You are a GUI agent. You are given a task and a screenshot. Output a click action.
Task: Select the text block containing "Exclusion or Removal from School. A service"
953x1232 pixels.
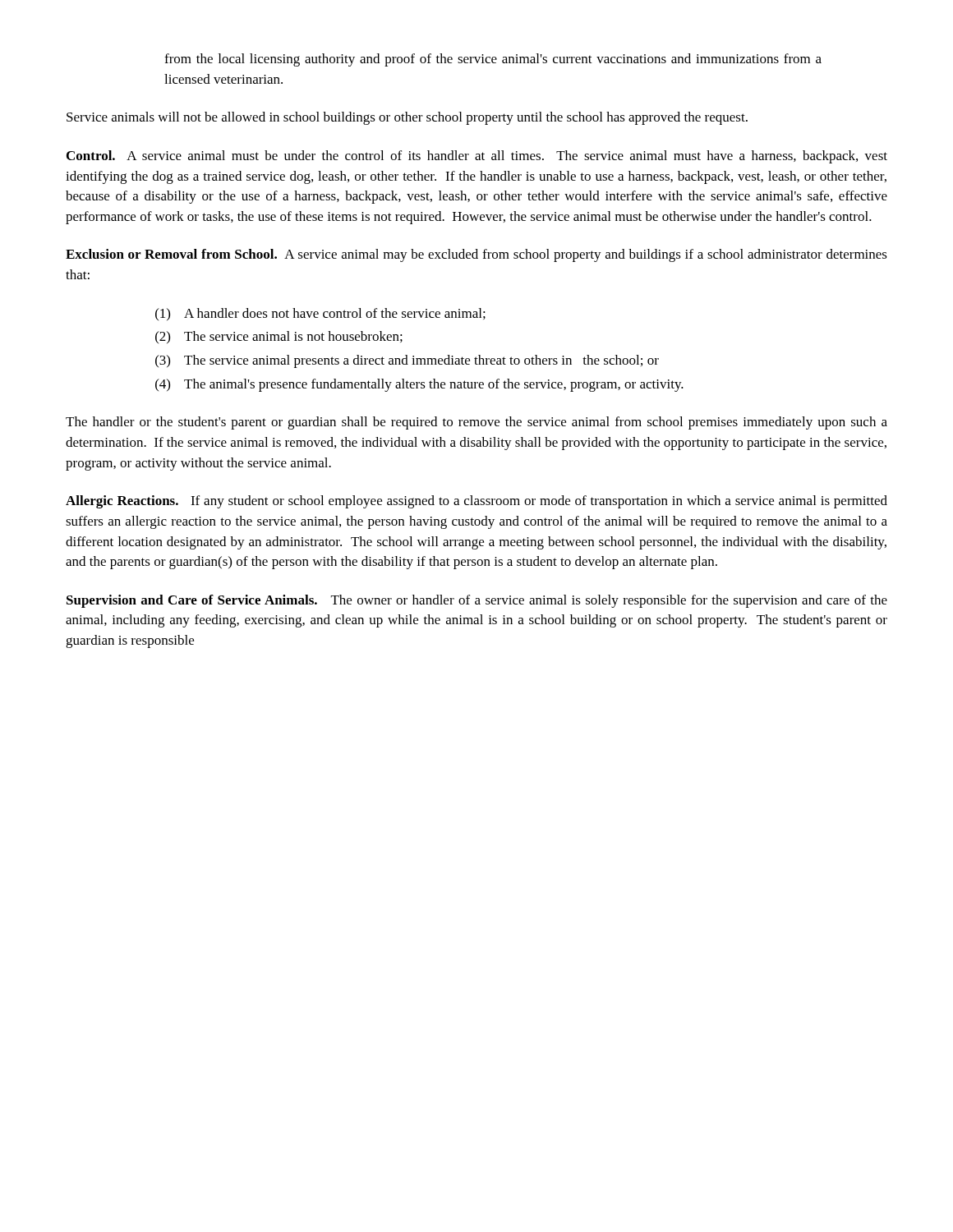pyautogui.click(x=476, y=265)
